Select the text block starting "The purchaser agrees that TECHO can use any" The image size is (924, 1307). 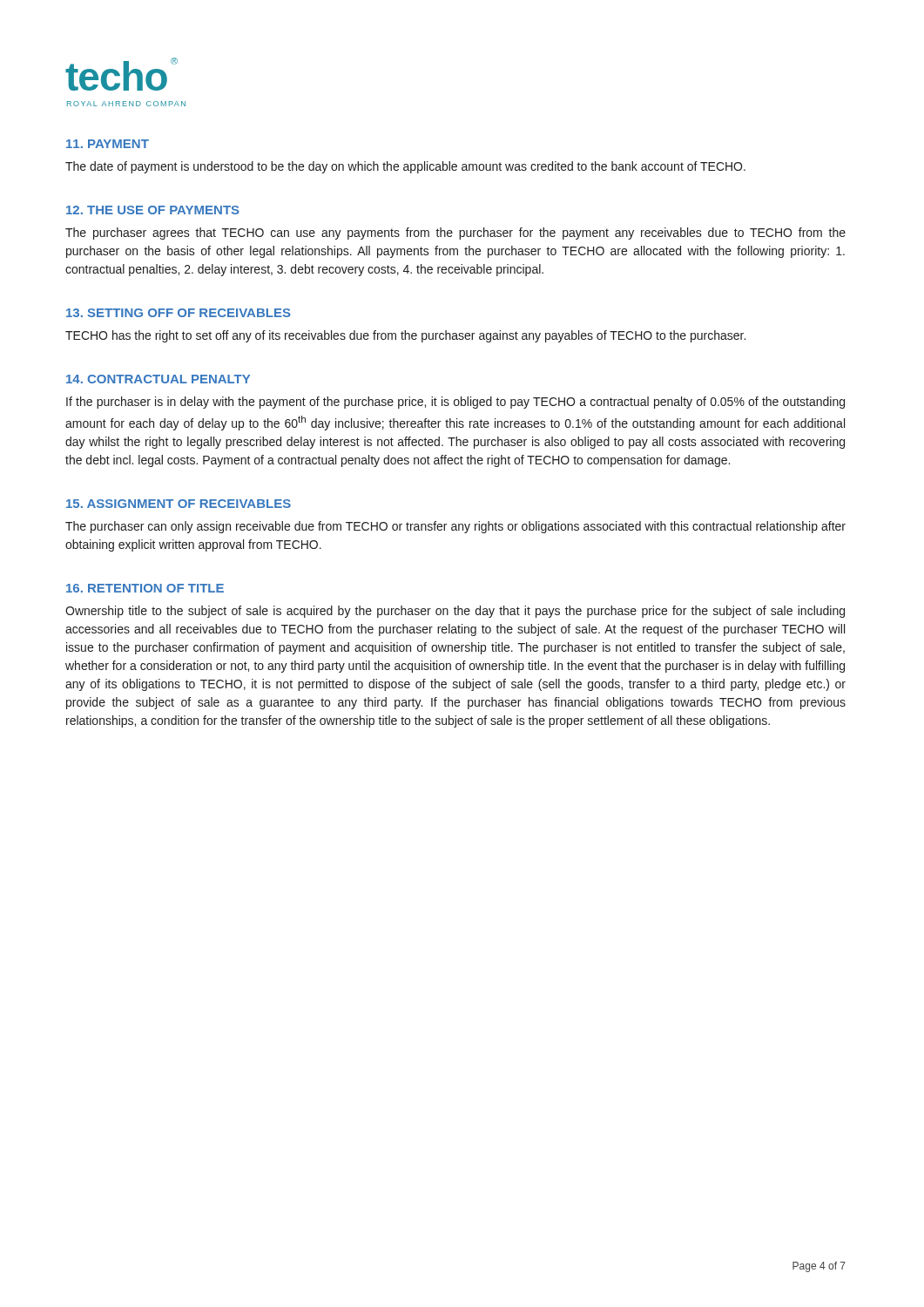(455, 251)
